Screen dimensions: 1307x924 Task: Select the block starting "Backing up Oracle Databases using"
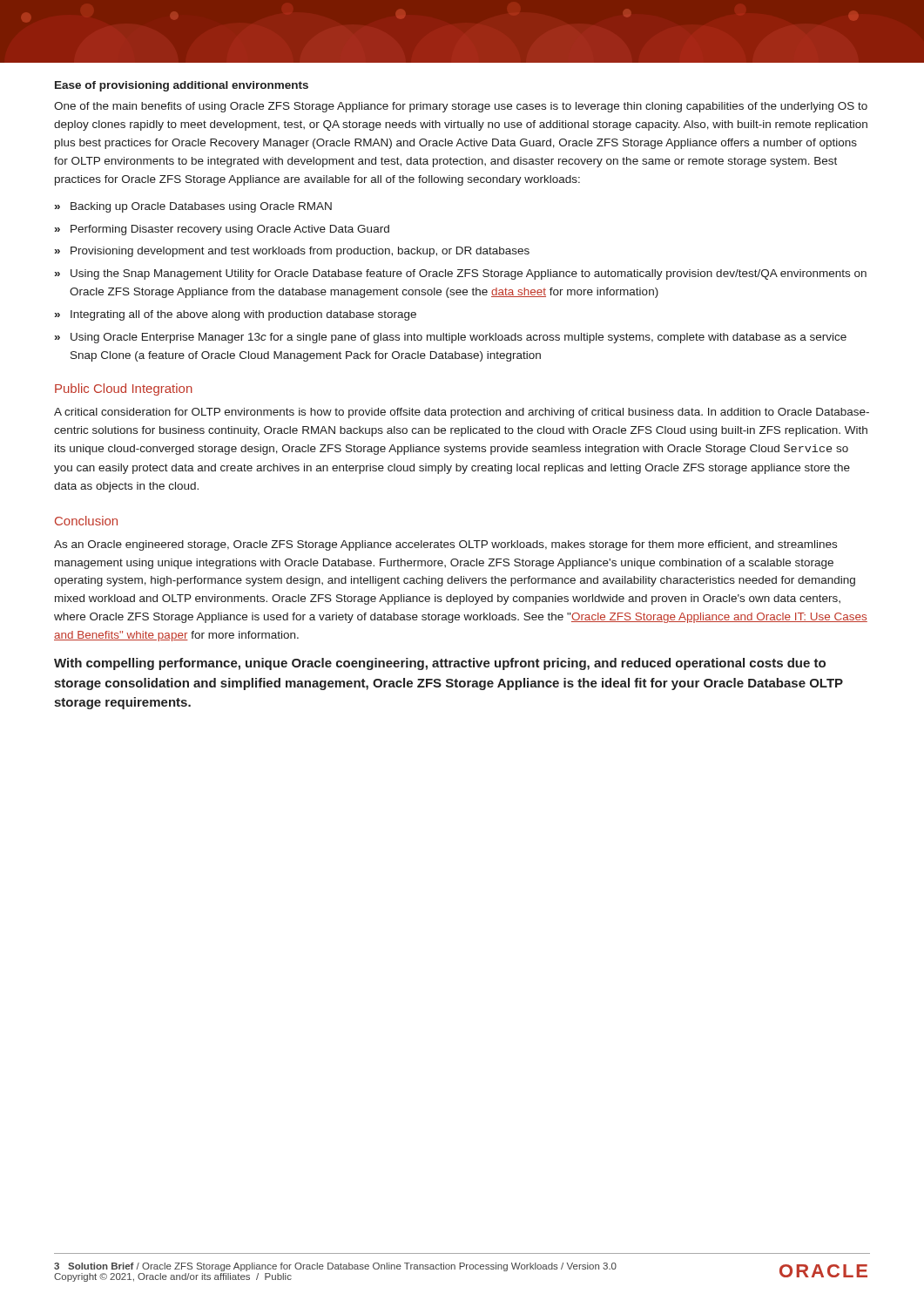[x=201, y=206]
